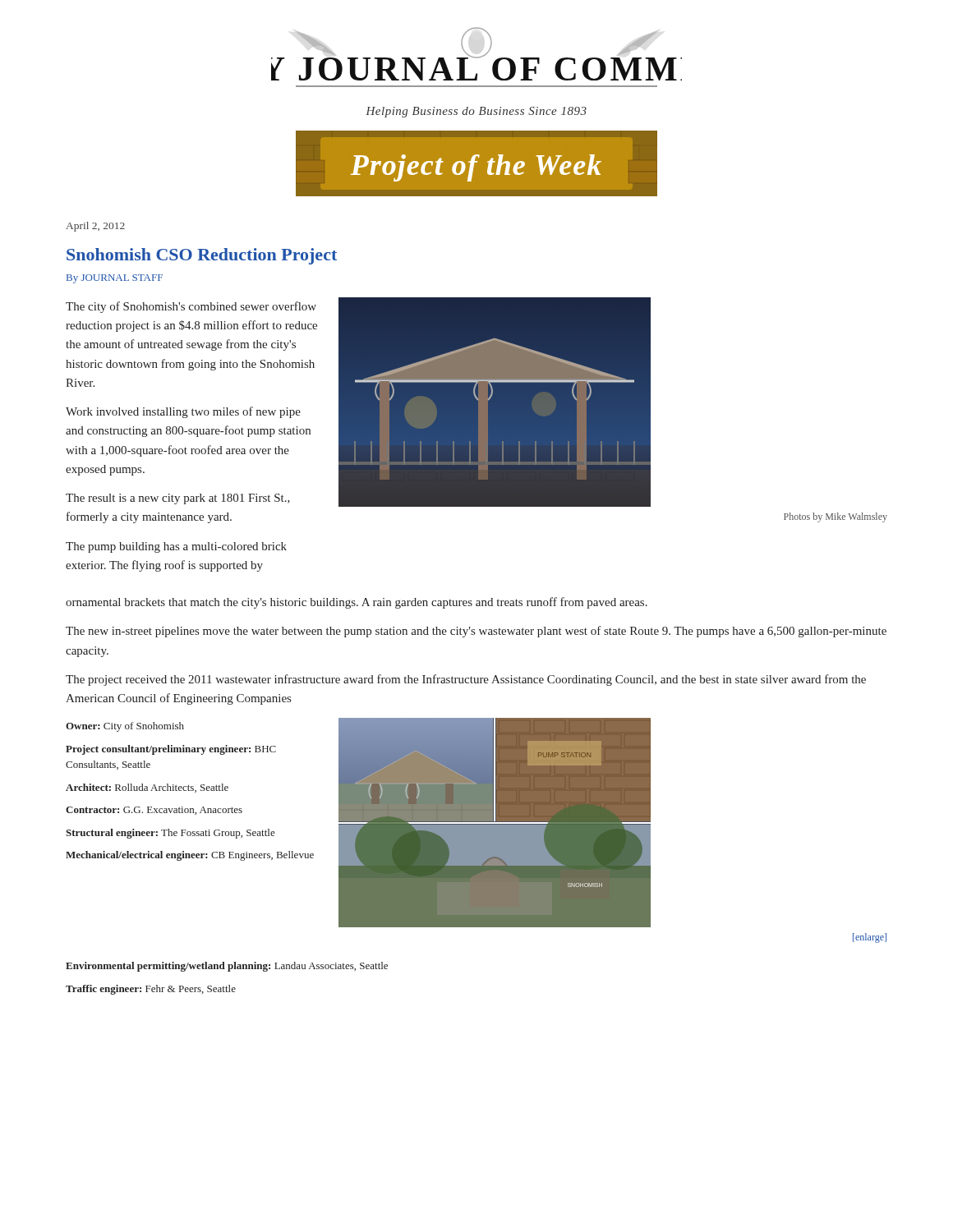This screenshot has width=953, height=1232.
Task: Navigate to the text starting "The pump building has a multi-colored brick exterior."
Action: pos(176,555)
